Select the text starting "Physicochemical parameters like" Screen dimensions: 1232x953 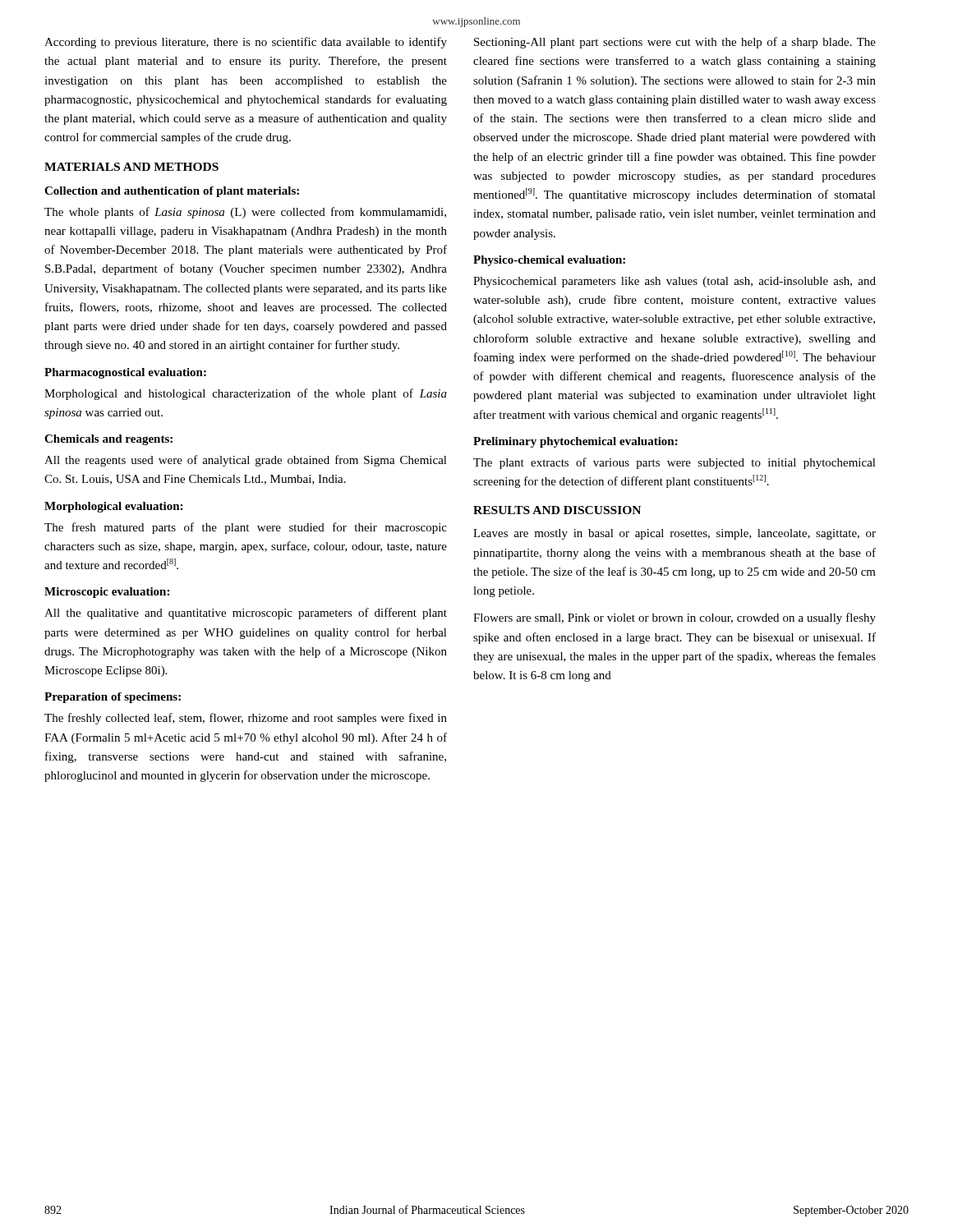pyautogui.click(x=675, y=348)
